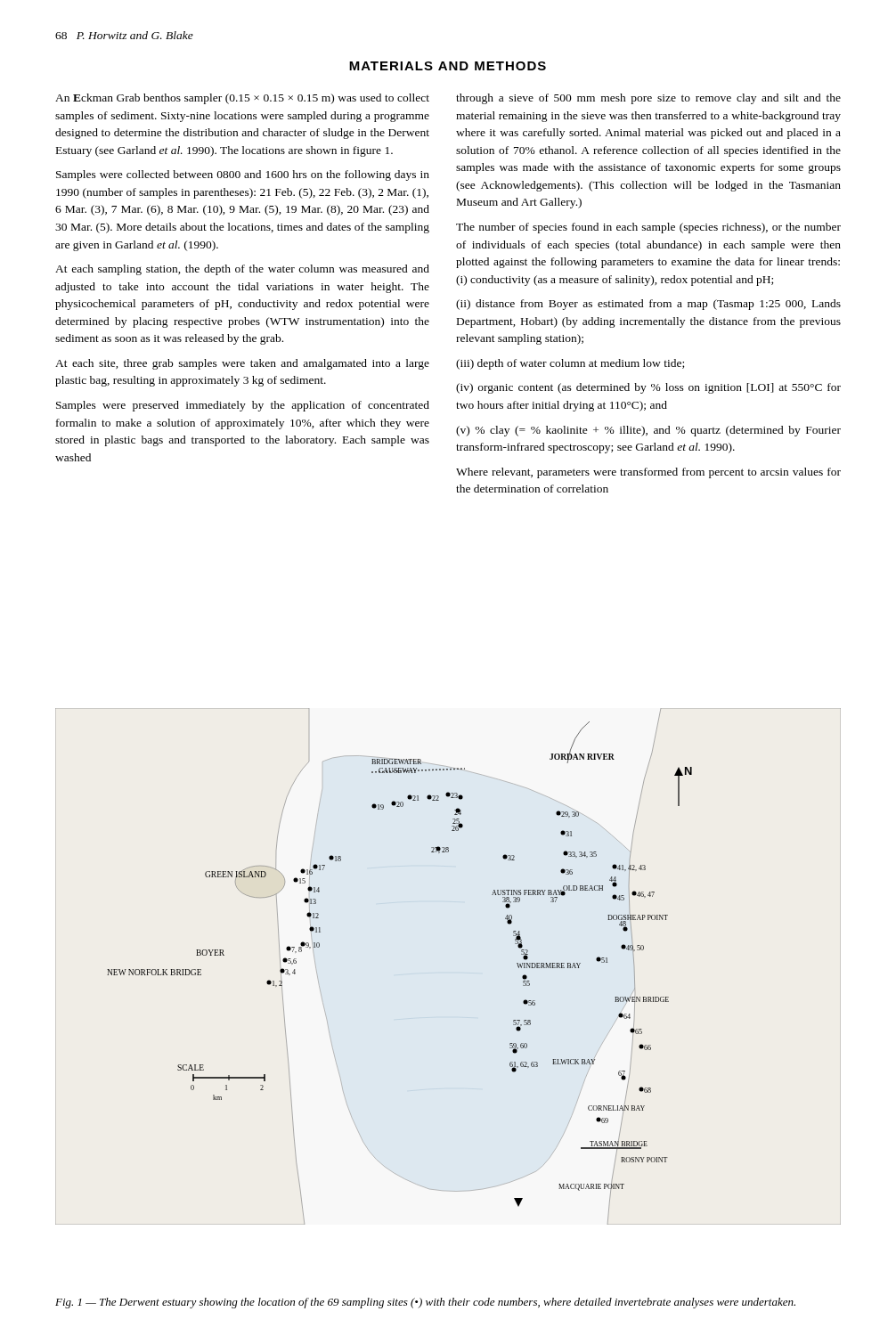Viewport: 896px width, 1336px height.
Task: Select the region starting "Samples were preserved"
Action: 242,431
